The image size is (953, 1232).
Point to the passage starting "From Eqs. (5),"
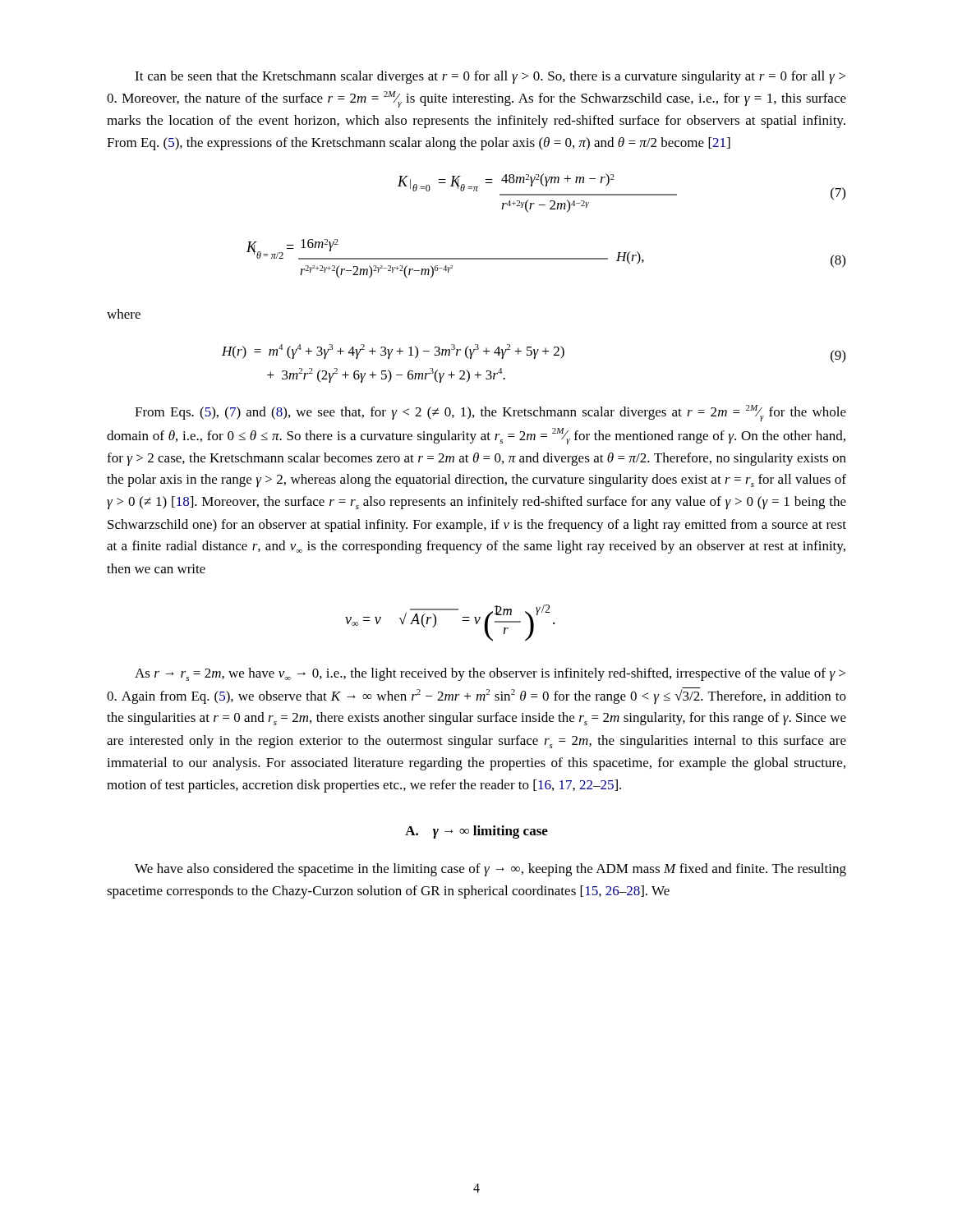[476, 490]
